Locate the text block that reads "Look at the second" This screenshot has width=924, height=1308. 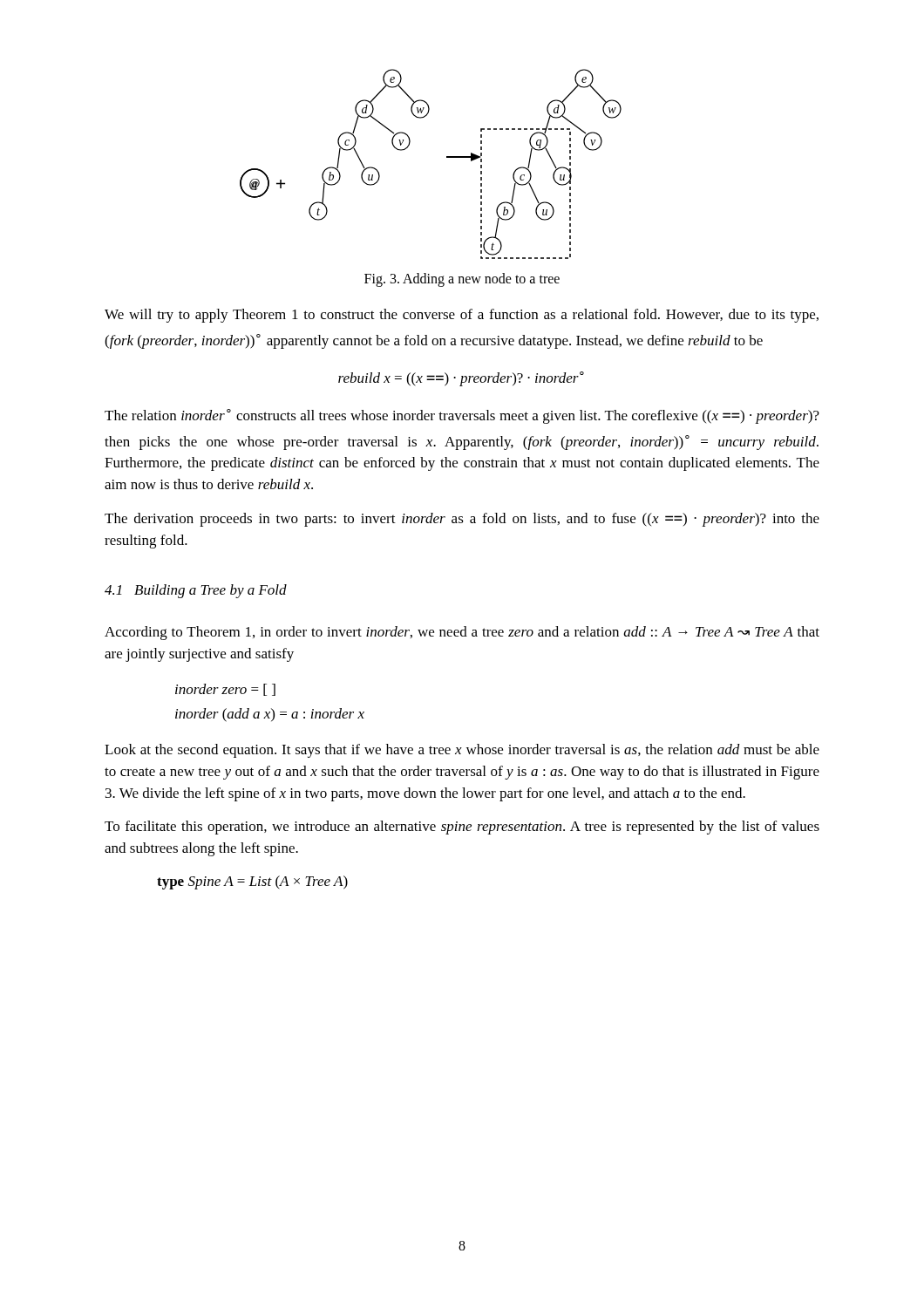tap(462, 771)
